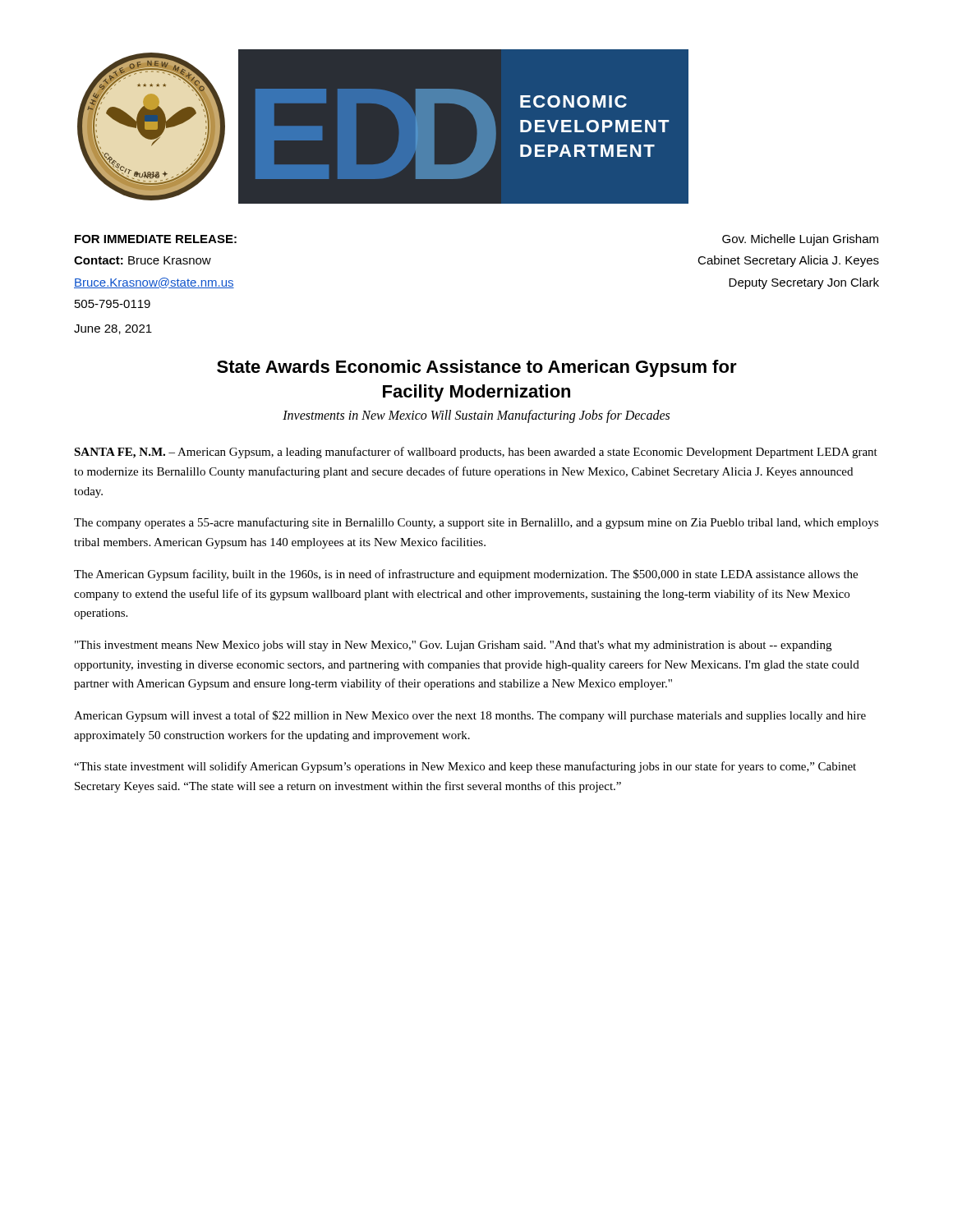Select the text block with the text "“This state investment will solidify American"
953x1232 pixels.
point(465,776)
